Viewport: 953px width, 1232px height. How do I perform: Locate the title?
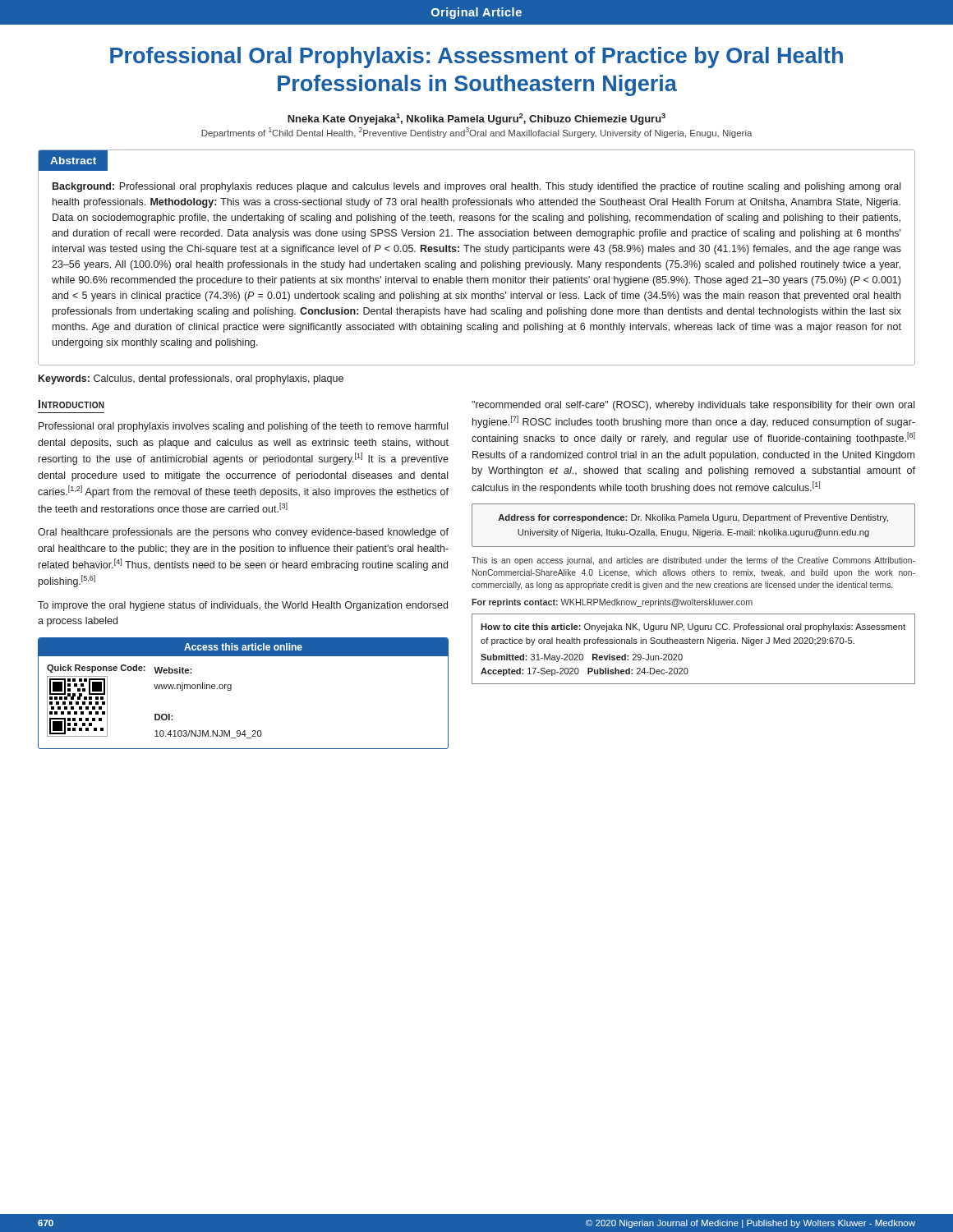pyautogui.click(x=476, y=70)
